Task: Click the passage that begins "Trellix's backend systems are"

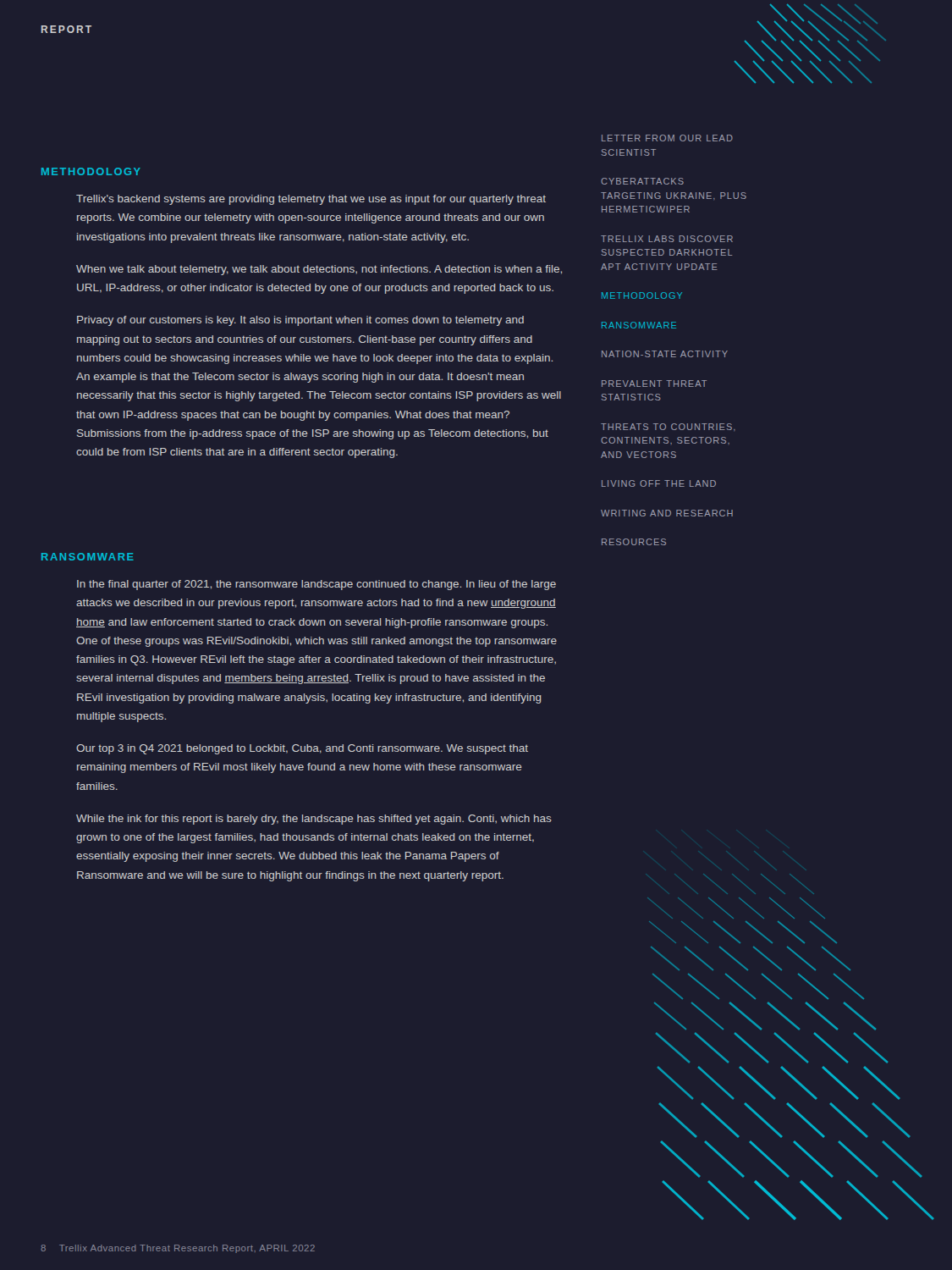Action: coord(311,217)
